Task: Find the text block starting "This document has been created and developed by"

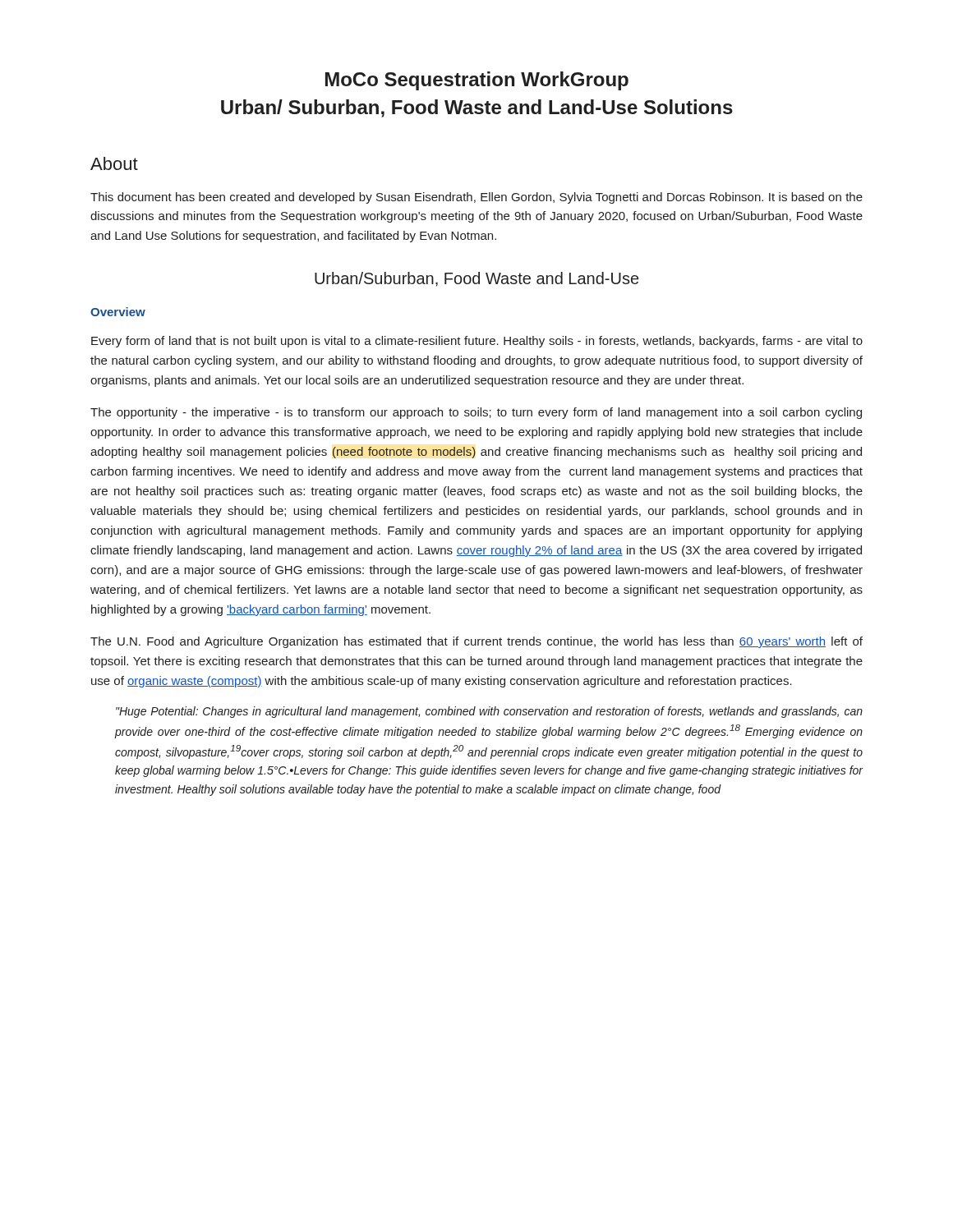Action: coord(476,216)
